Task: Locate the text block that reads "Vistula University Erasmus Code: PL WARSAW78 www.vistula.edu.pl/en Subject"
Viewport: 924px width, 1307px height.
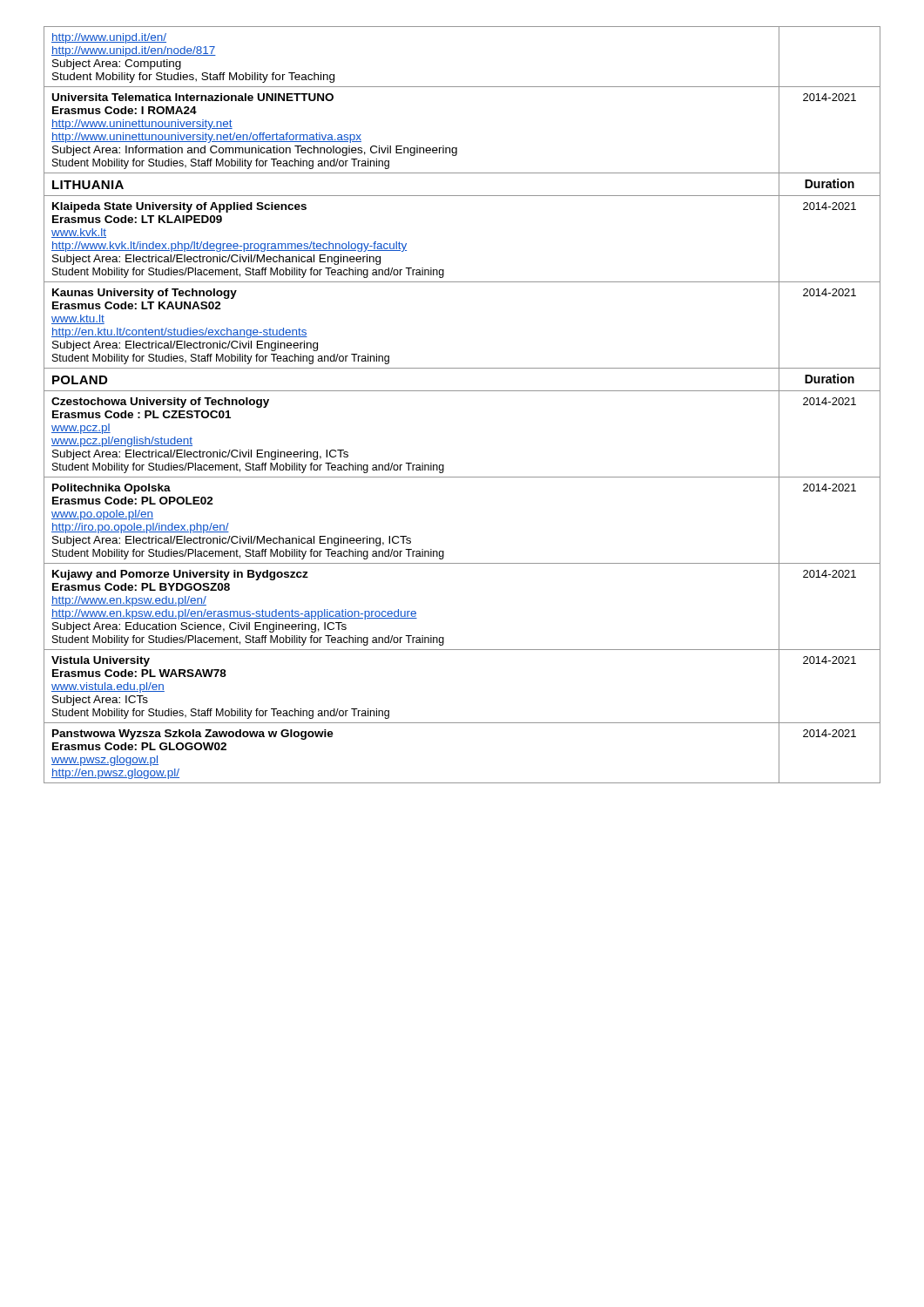Action: tap(221, 686)
